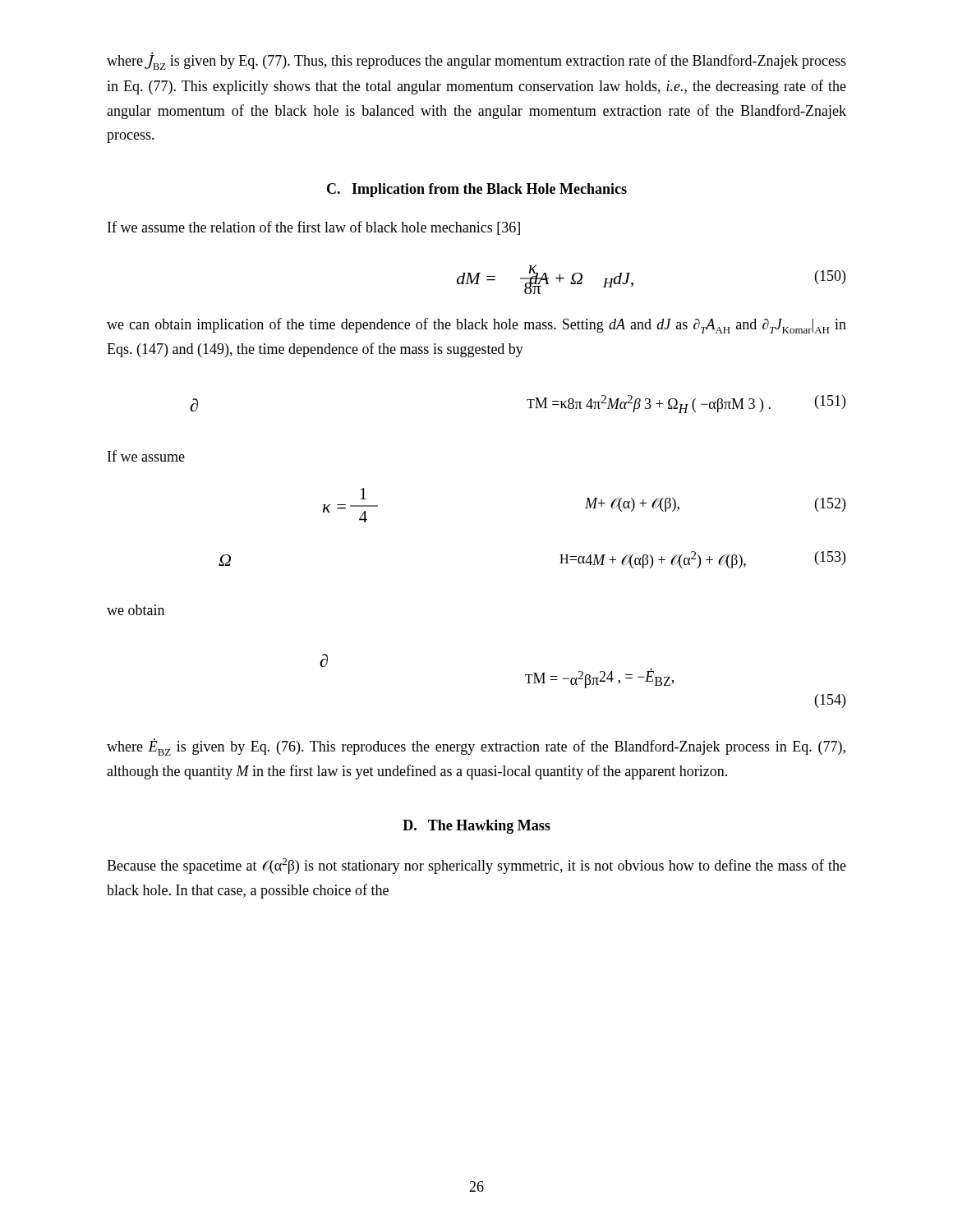Select the text block with the text "Because the spacetime at"
The image size is (953, 1232).
pos(476,878)
